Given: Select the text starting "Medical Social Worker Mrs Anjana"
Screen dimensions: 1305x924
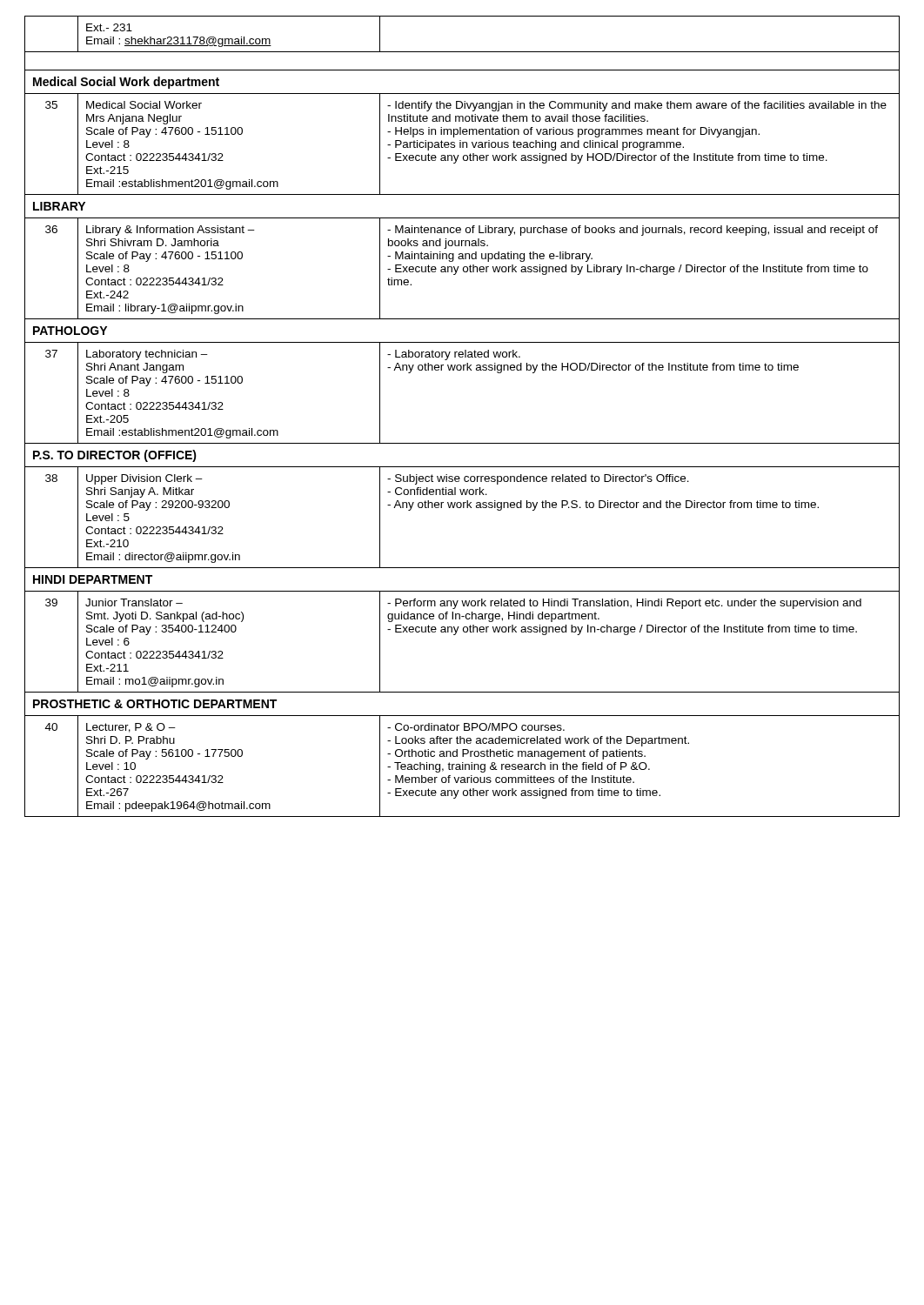Looking at the screenshot, I should tap(182, 144).
